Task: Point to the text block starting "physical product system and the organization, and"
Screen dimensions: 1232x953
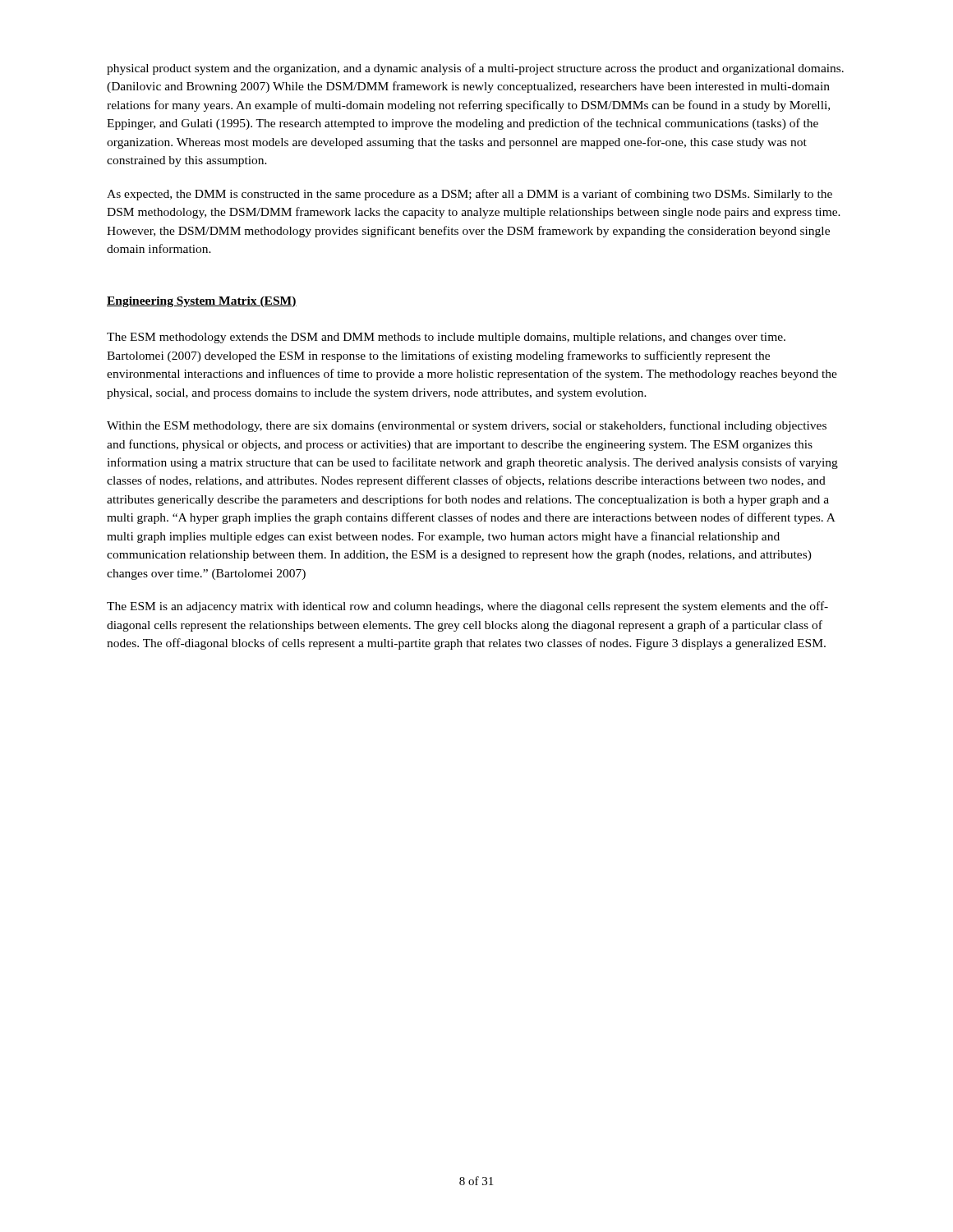Action: point(476,114)
